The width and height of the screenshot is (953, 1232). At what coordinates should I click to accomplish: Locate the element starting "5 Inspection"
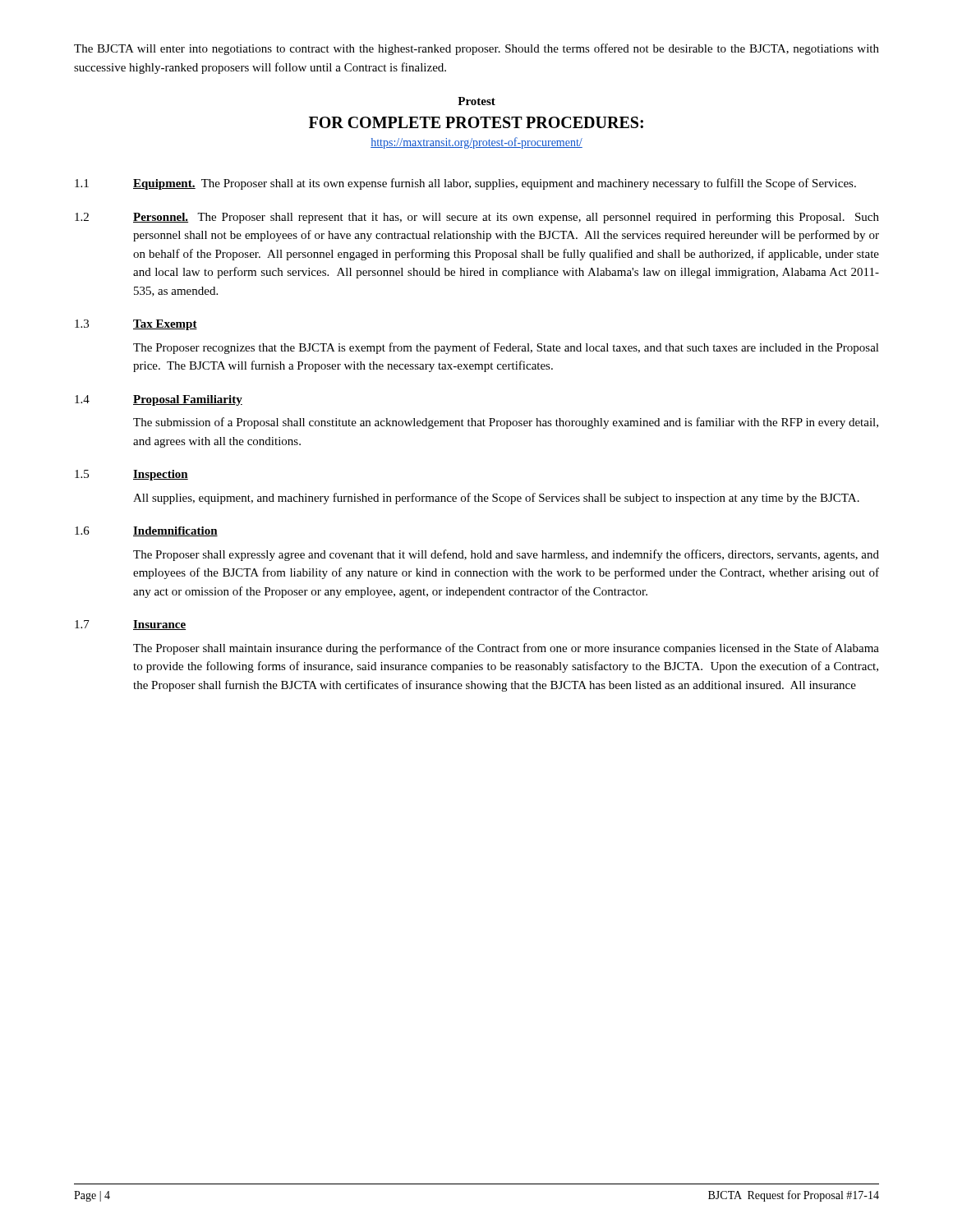coord(131,475)
